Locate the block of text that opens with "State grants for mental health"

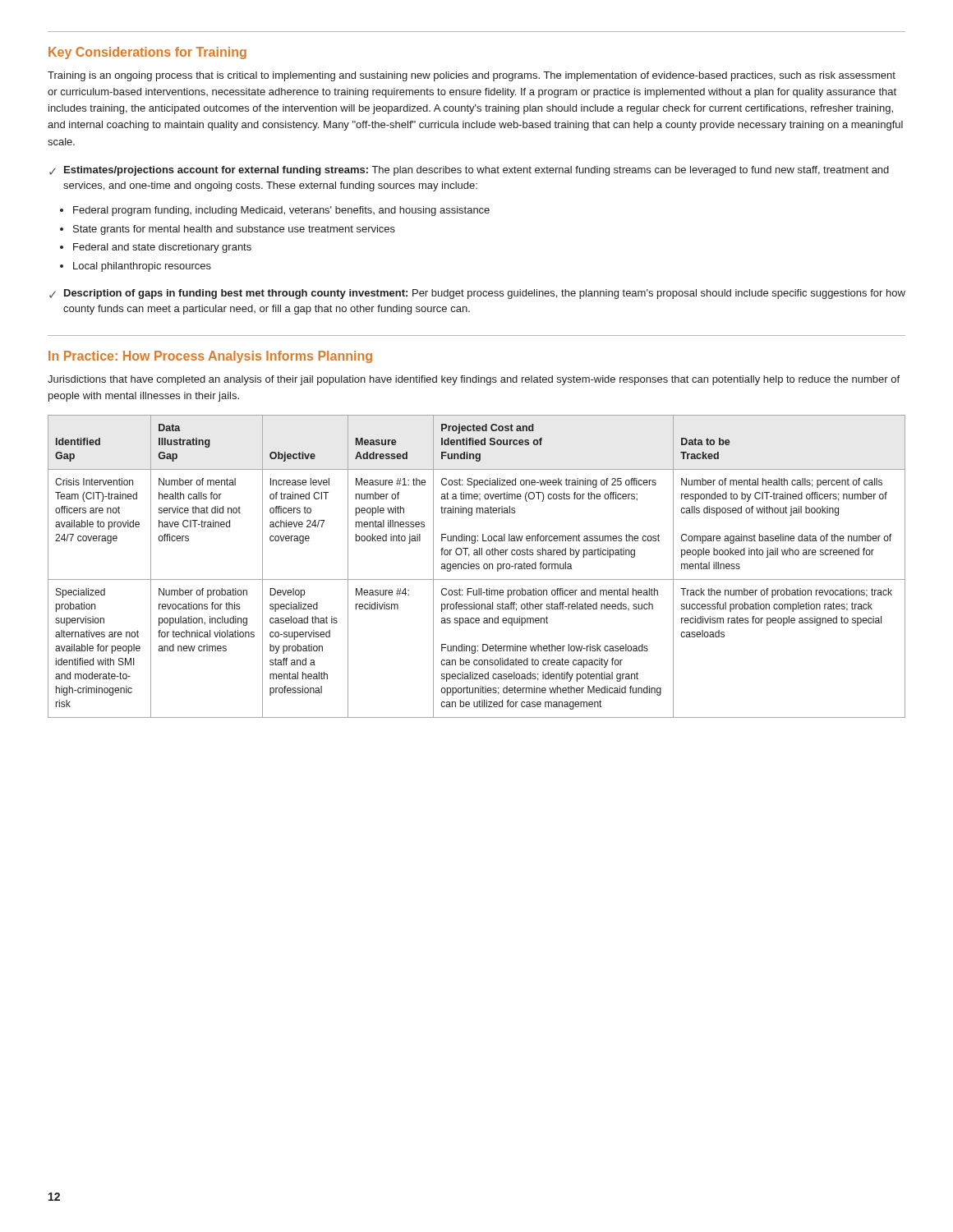(234, 228)
